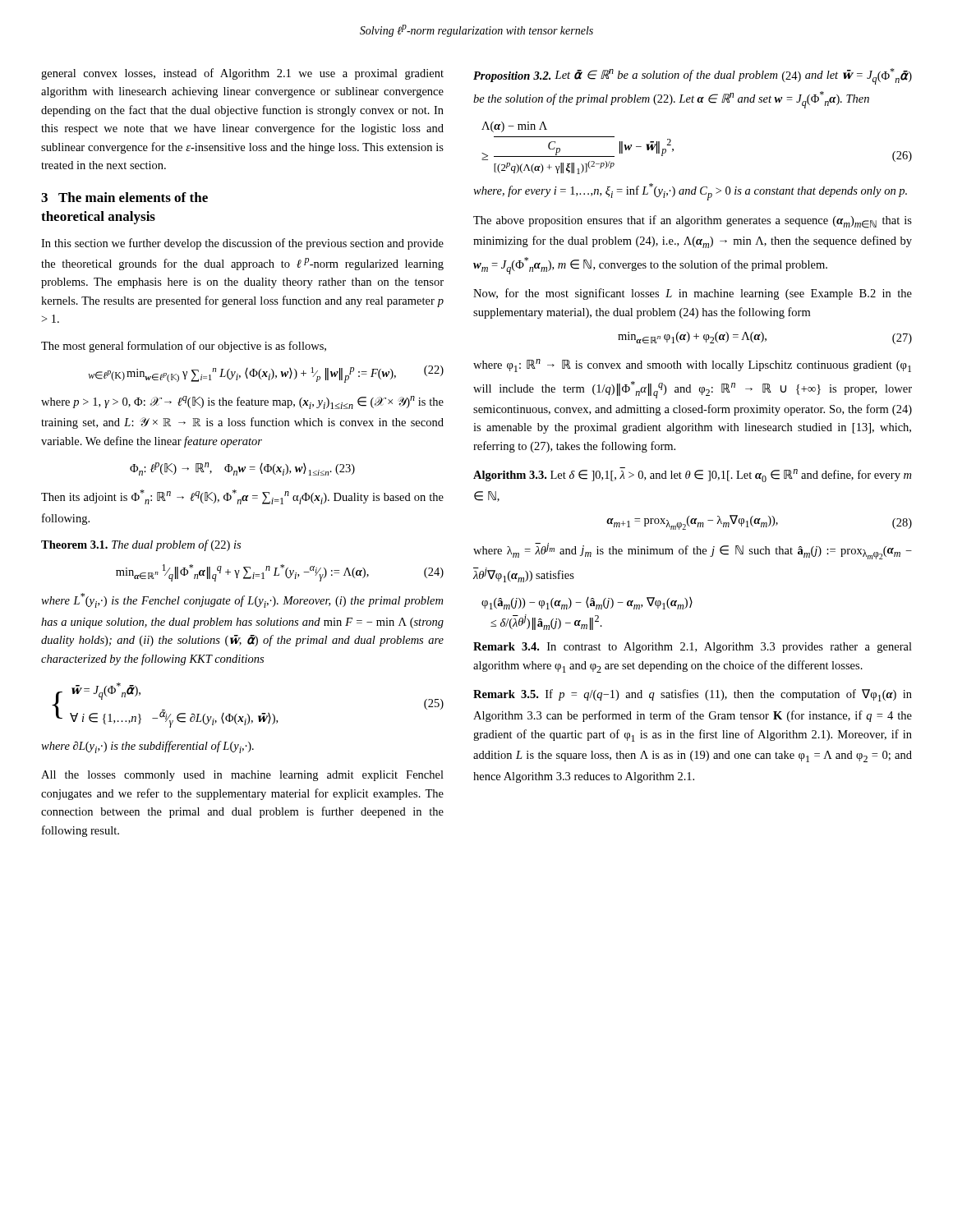Select the text block starting "Then its adjoint is Φ*n:"
This screenshot has width=953, height=1232.
coord(242,506)
